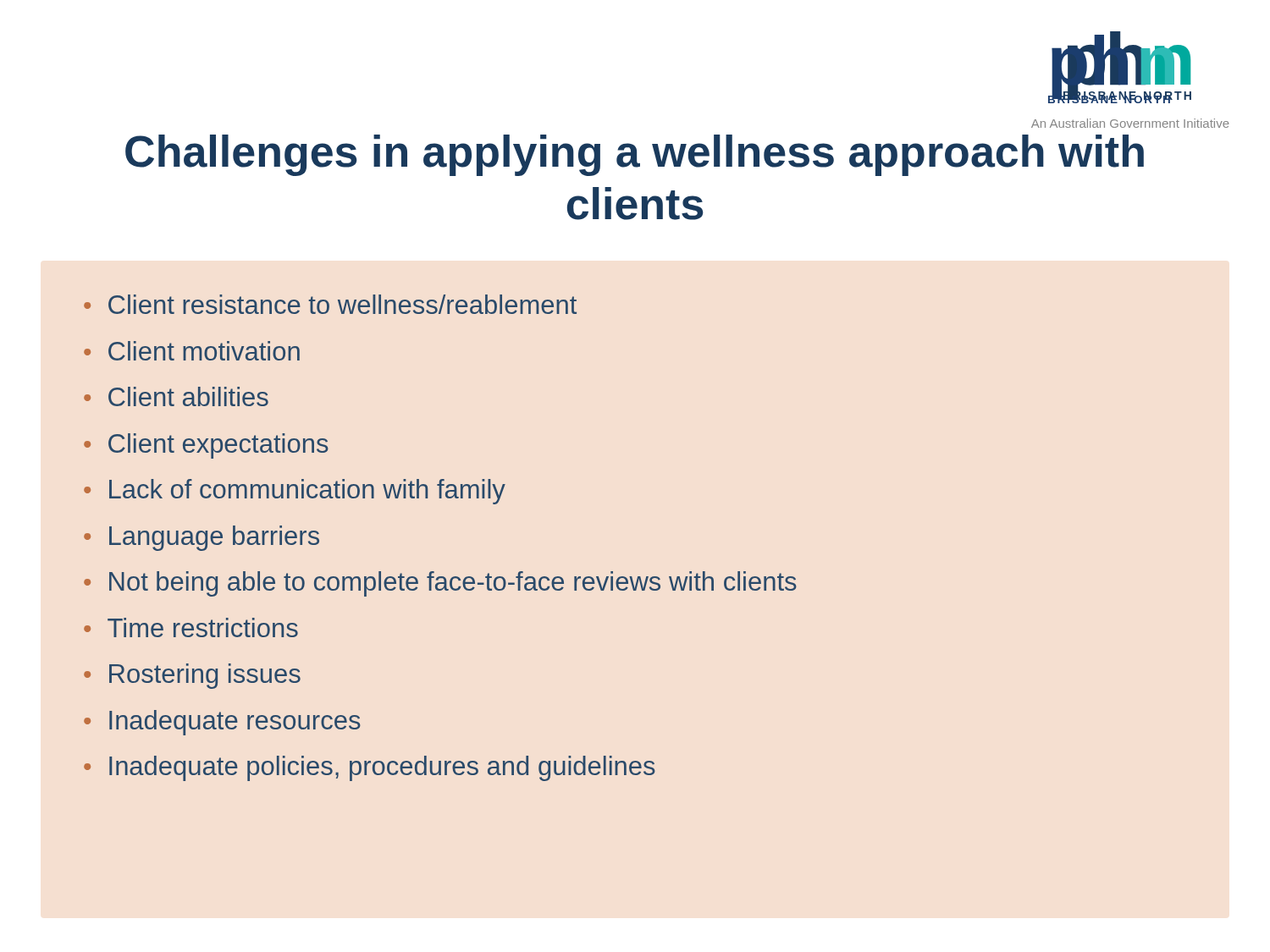Locate the list item that reads "• Time restrictions"
The image size is (1270, 952).
pos(191,629)
